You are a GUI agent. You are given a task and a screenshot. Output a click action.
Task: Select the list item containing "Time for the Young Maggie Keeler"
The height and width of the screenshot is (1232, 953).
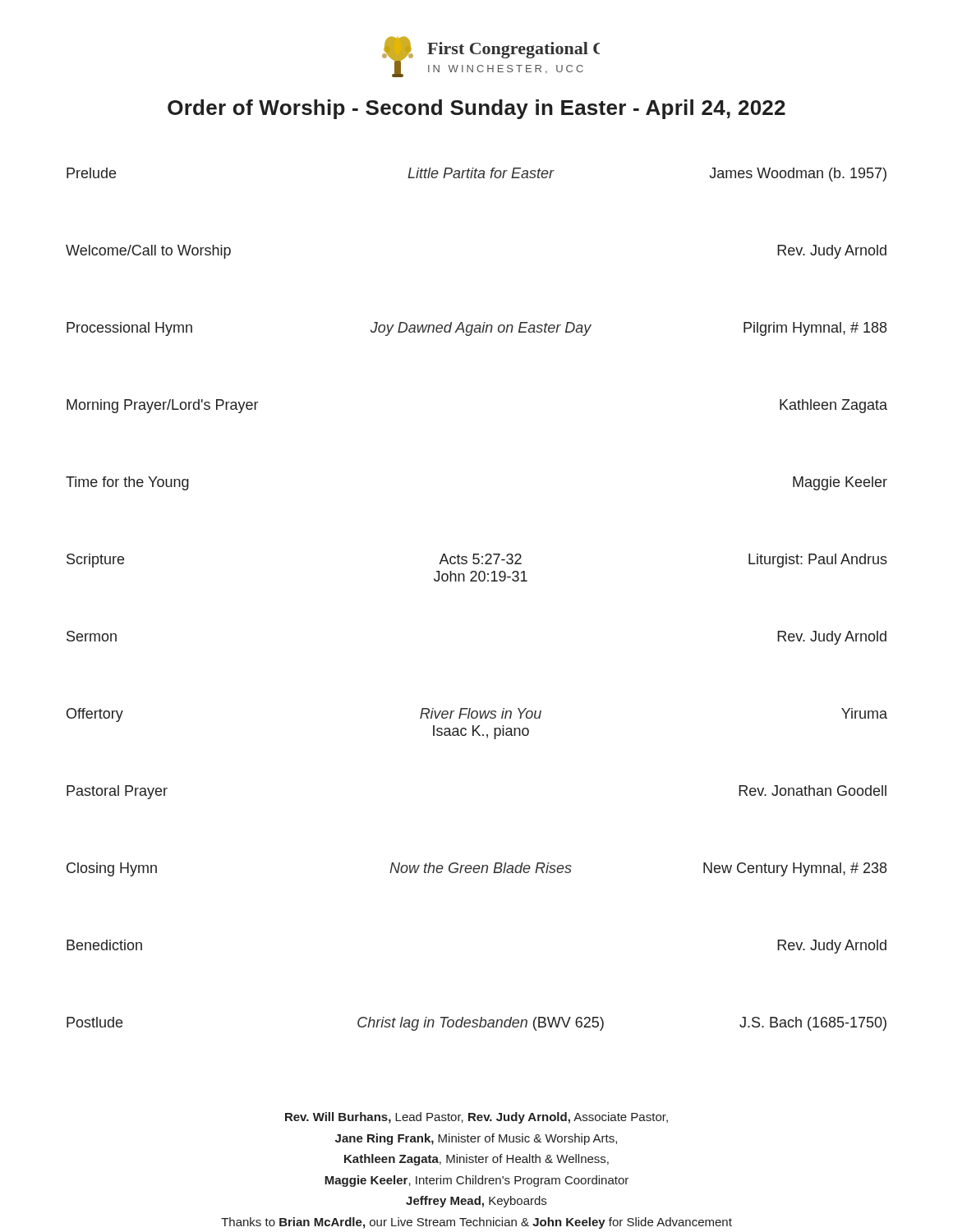[125, 483]
